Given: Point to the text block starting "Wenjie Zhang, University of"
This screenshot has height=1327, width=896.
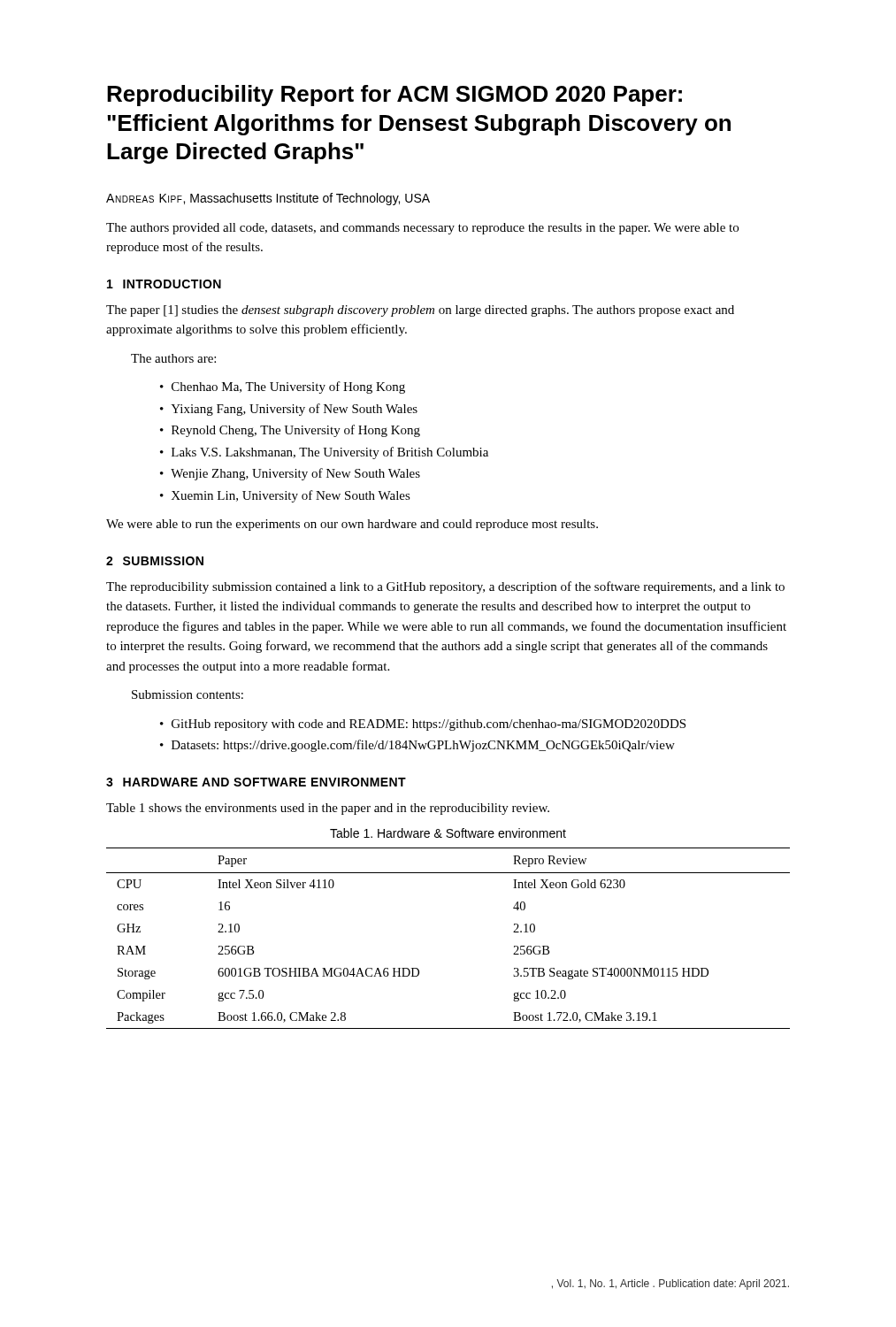Looking at the screenshot, I should point(296,473).
